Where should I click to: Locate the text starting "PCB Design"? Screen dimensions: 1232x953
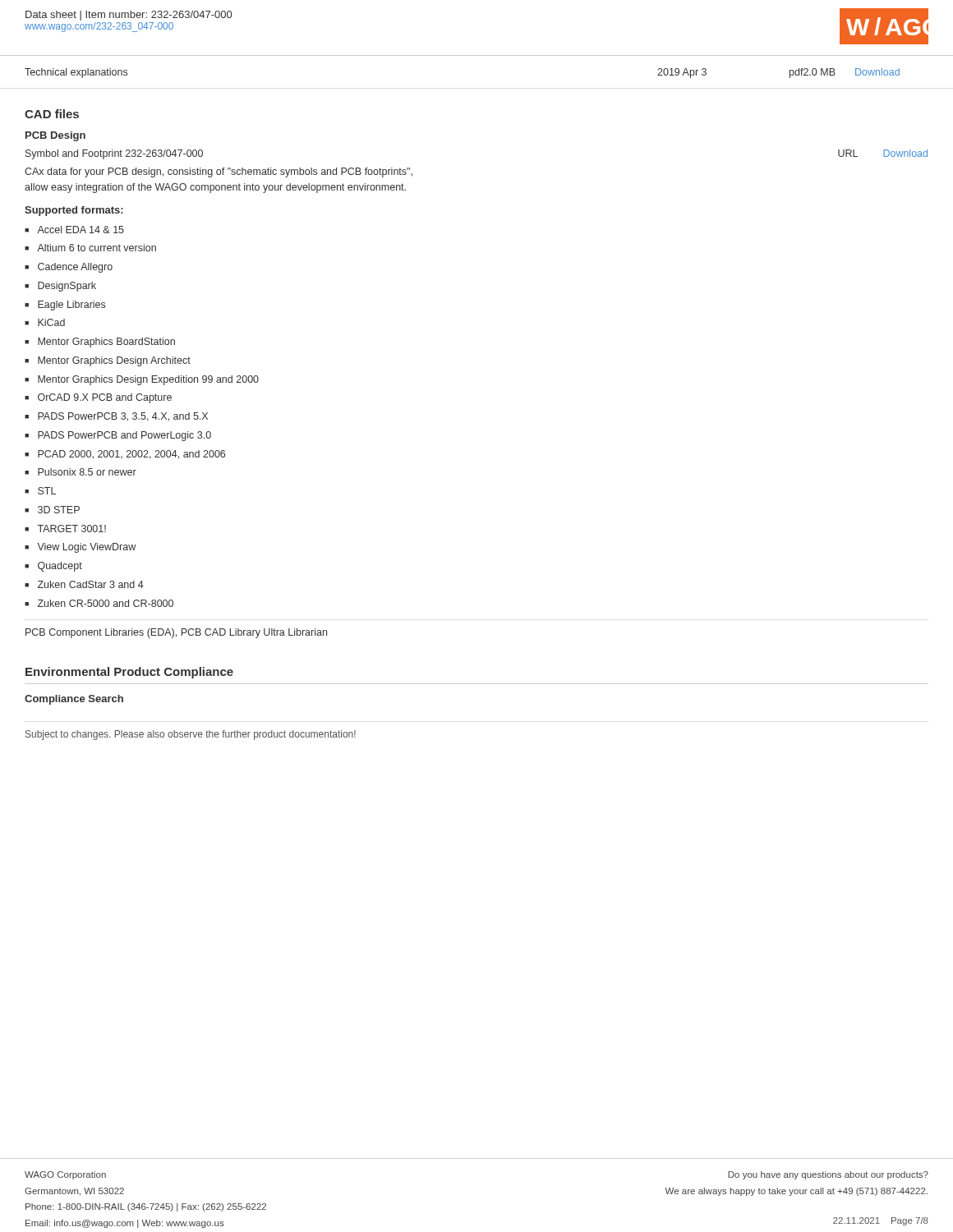[55, 135]
